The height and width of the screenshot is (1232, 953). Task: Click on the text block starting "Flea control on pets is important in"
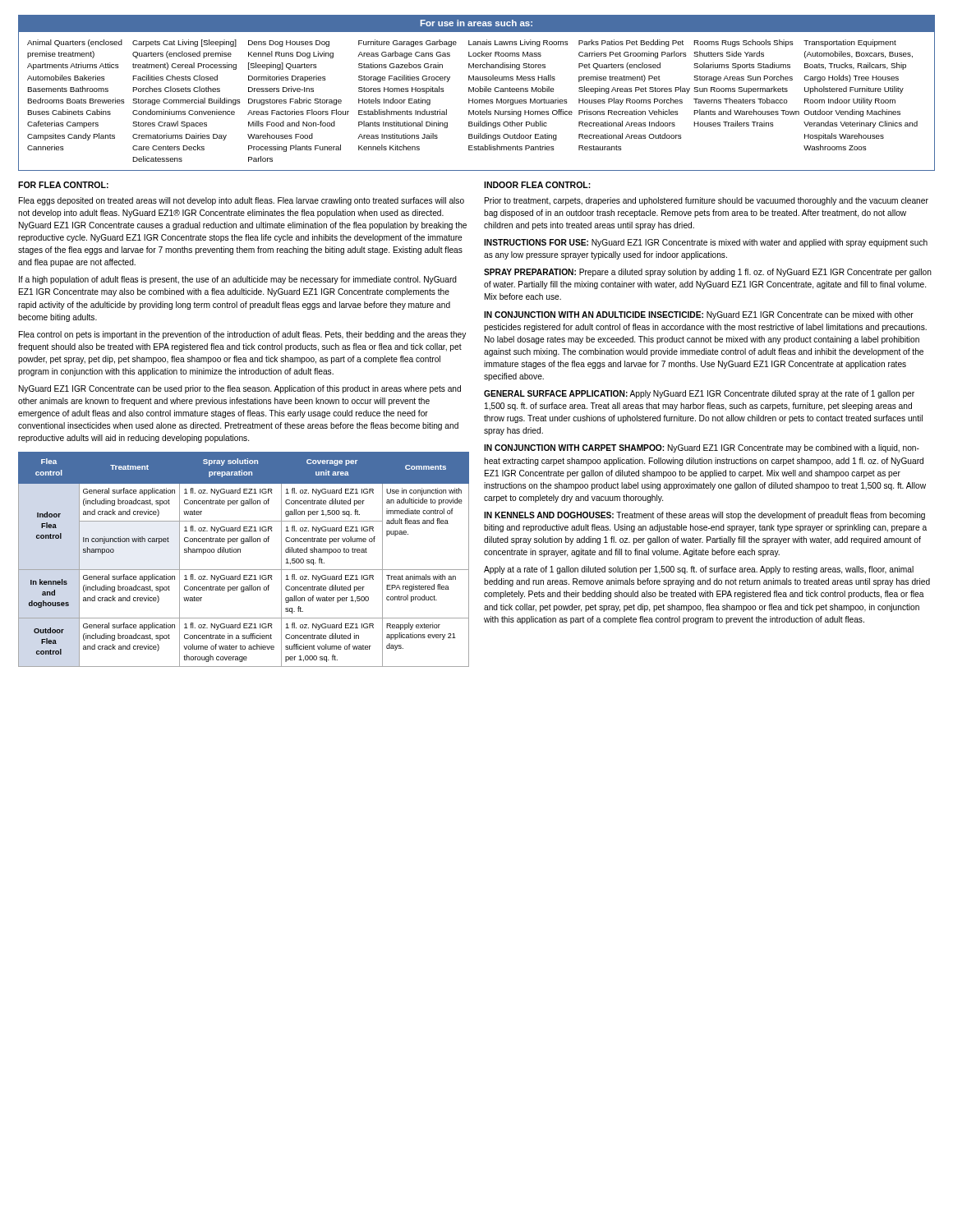click(242, 353)
